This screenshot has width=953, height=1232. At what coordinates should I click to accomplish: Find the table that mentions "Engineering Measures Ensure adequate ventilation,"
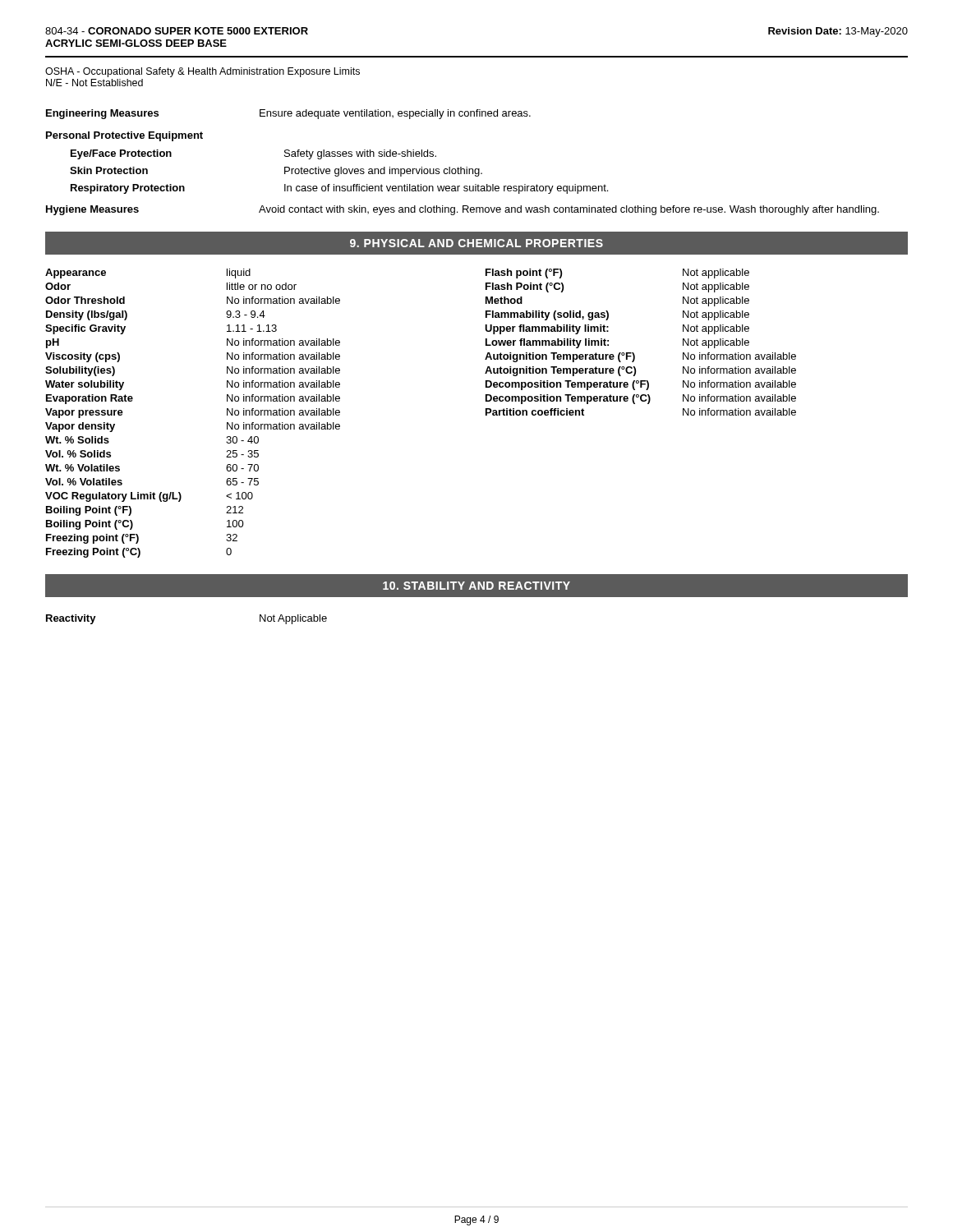coord(476,113)
